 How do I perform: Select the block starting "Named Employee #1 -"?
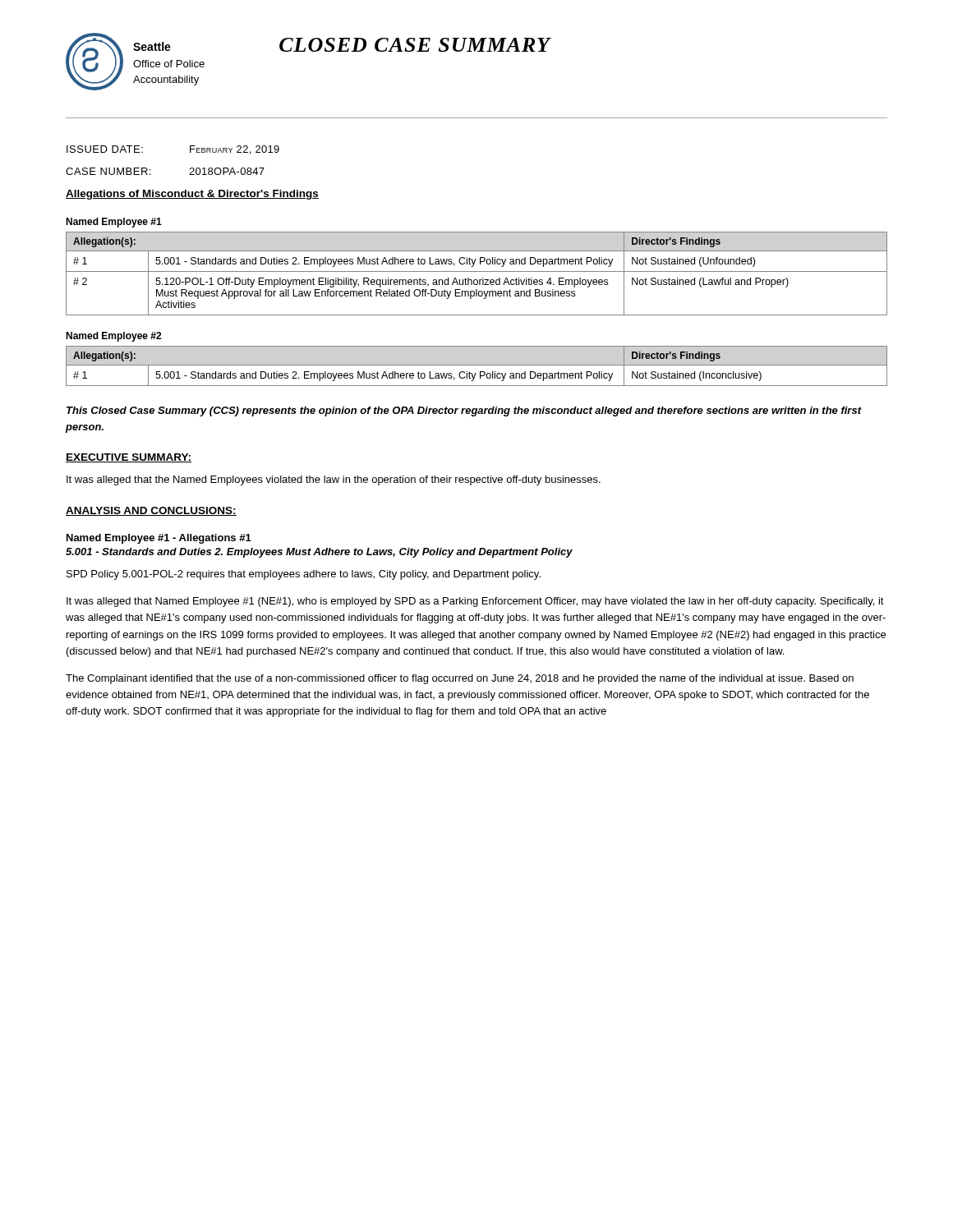[x=158, y=538]
